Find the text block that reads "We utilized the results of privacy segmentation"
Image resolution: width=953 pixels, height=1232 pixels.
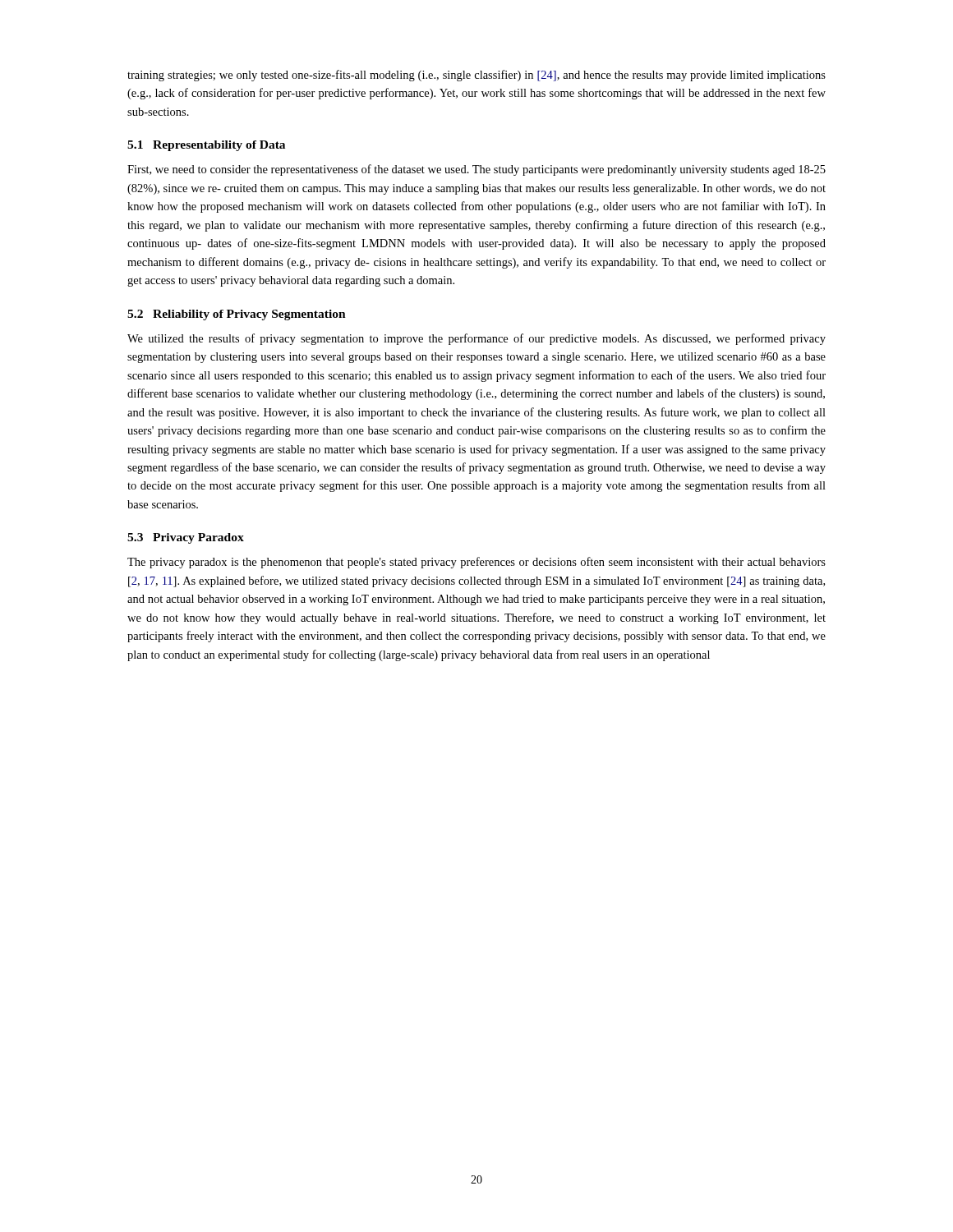[x=476, y=421]
